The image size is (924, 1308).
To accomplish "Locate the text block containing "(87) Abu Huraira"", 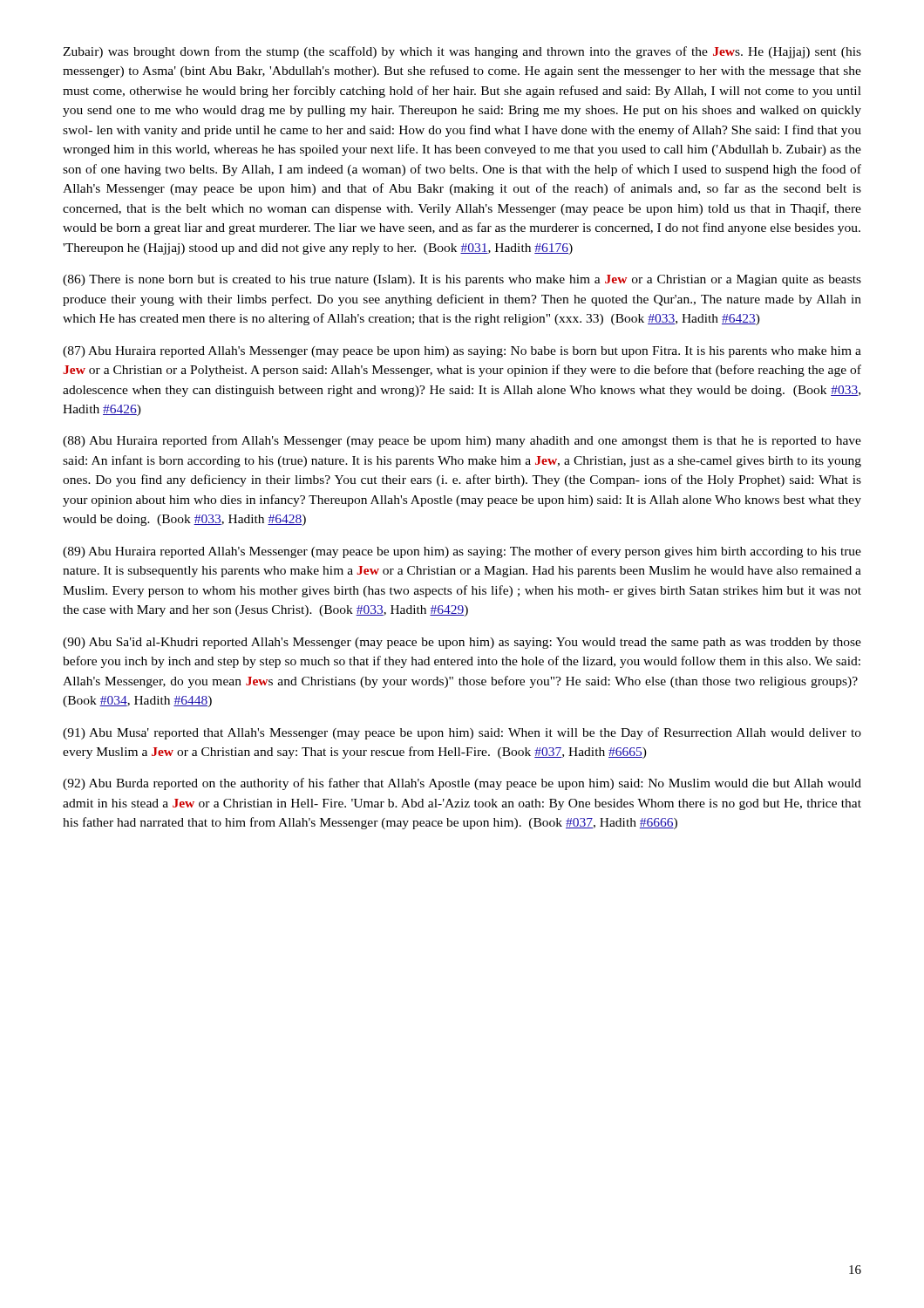I will point(462,379).
